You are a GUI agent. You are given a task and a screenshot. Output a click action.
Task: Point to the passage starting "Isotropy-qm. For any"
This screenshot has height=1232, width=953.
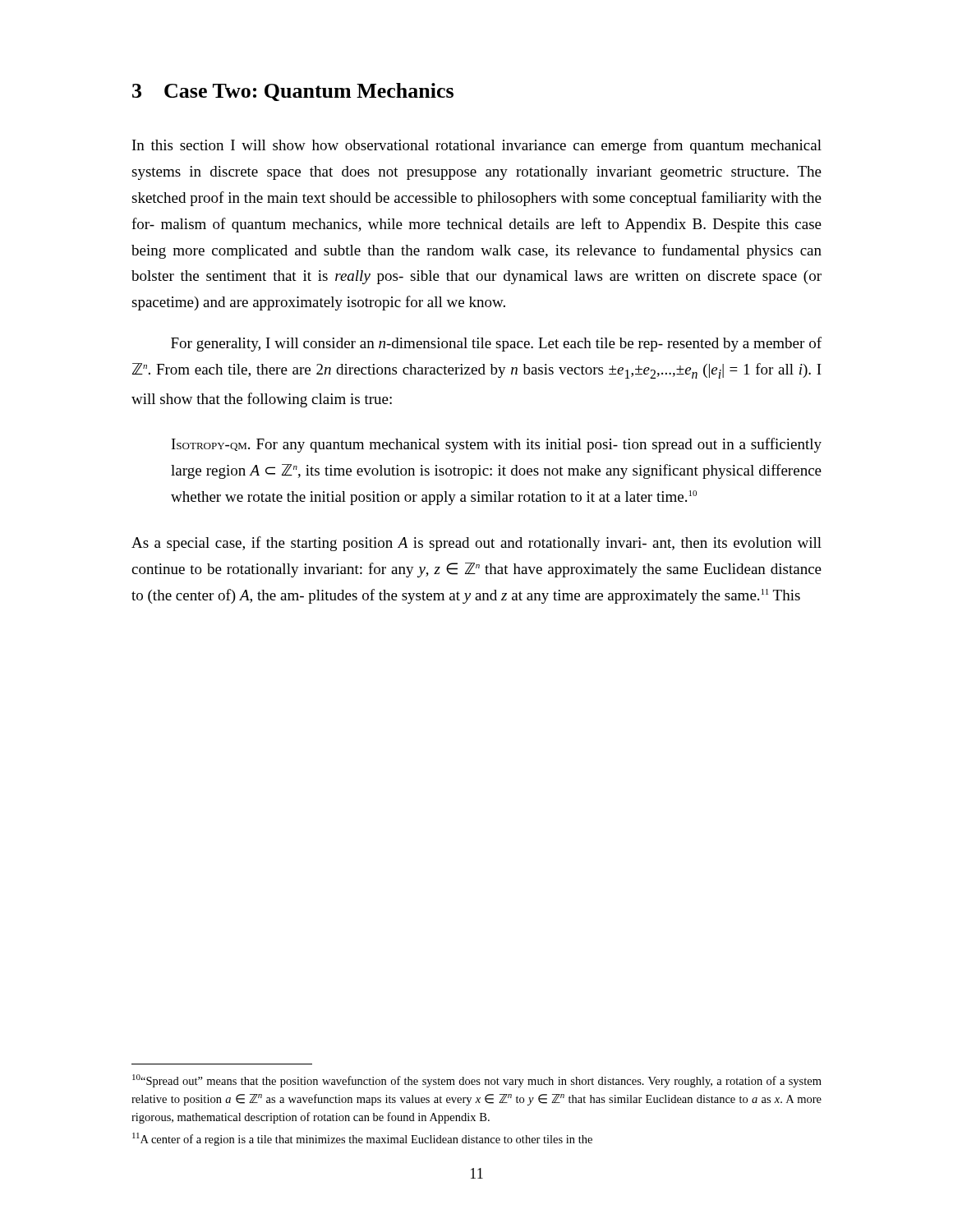click(496, 471)
